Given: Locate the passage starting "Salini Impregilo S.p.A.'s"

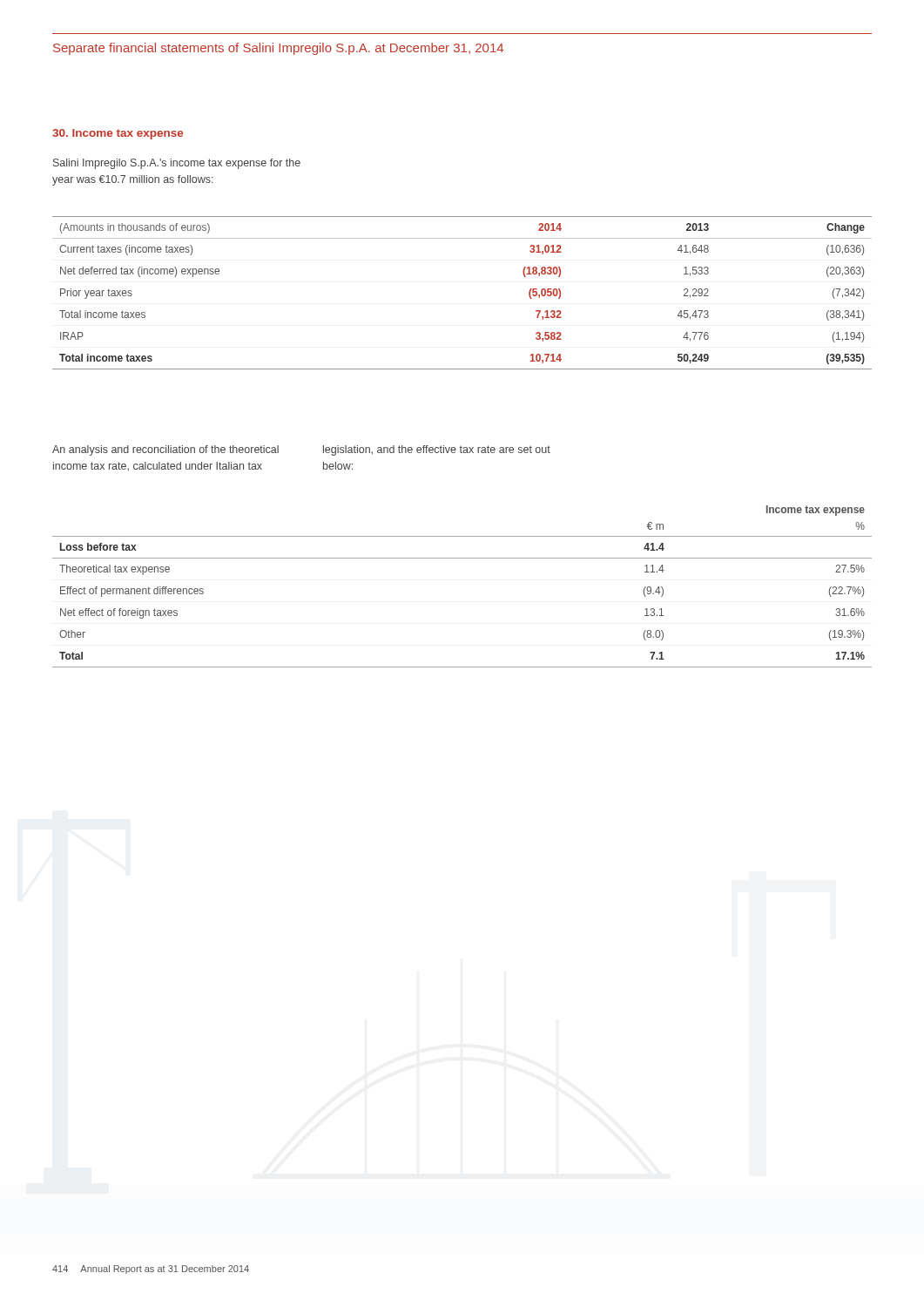Looking at the screenshot, I should (x=176, y=171).
